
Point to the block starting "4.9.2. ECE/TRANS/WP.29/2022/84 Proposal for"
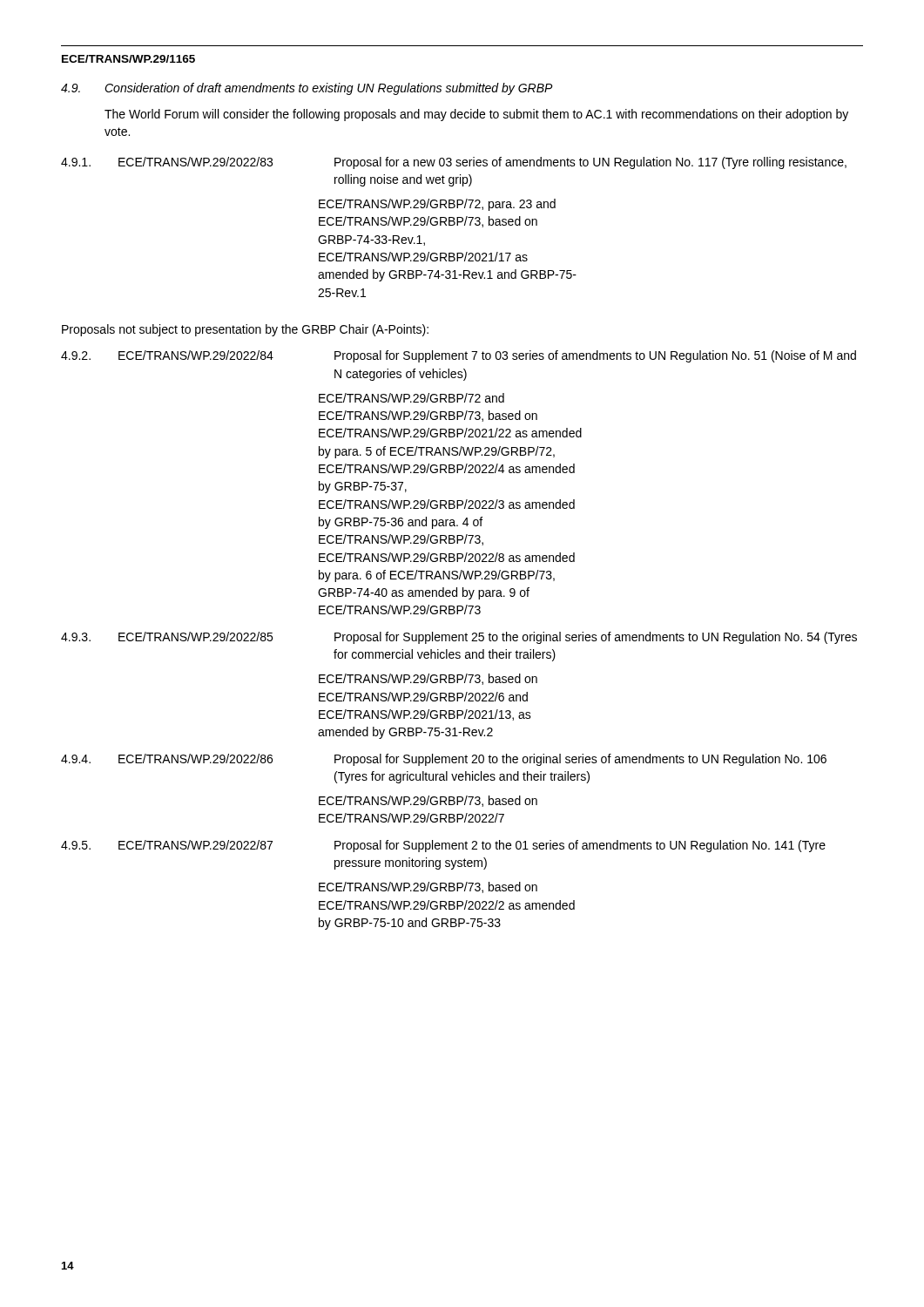[x=462, y=365]
